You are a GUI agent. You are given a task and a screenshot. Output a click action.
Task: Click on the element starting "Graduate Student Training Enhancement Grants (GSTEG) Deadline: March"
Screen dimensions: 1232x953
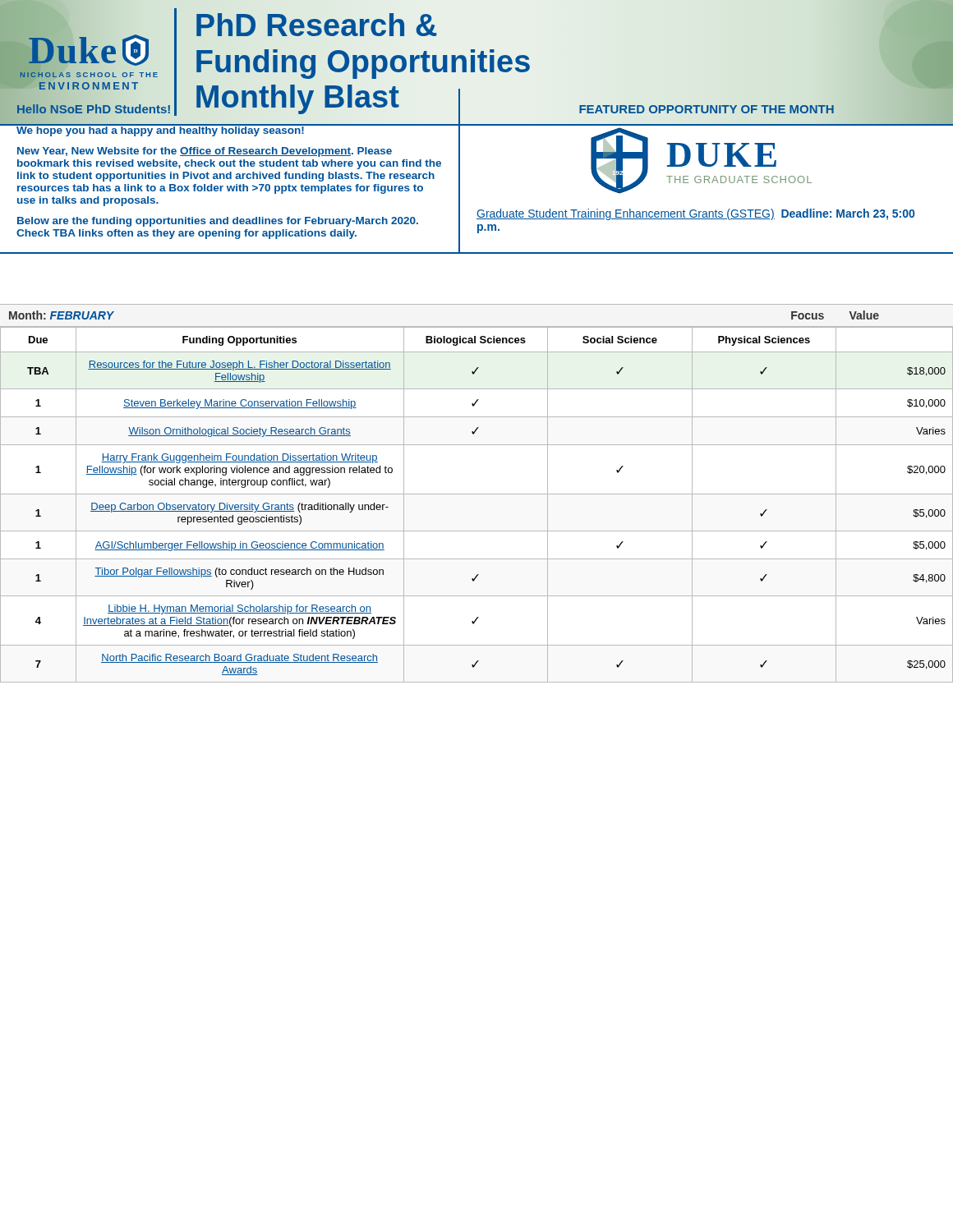point(696,220)
